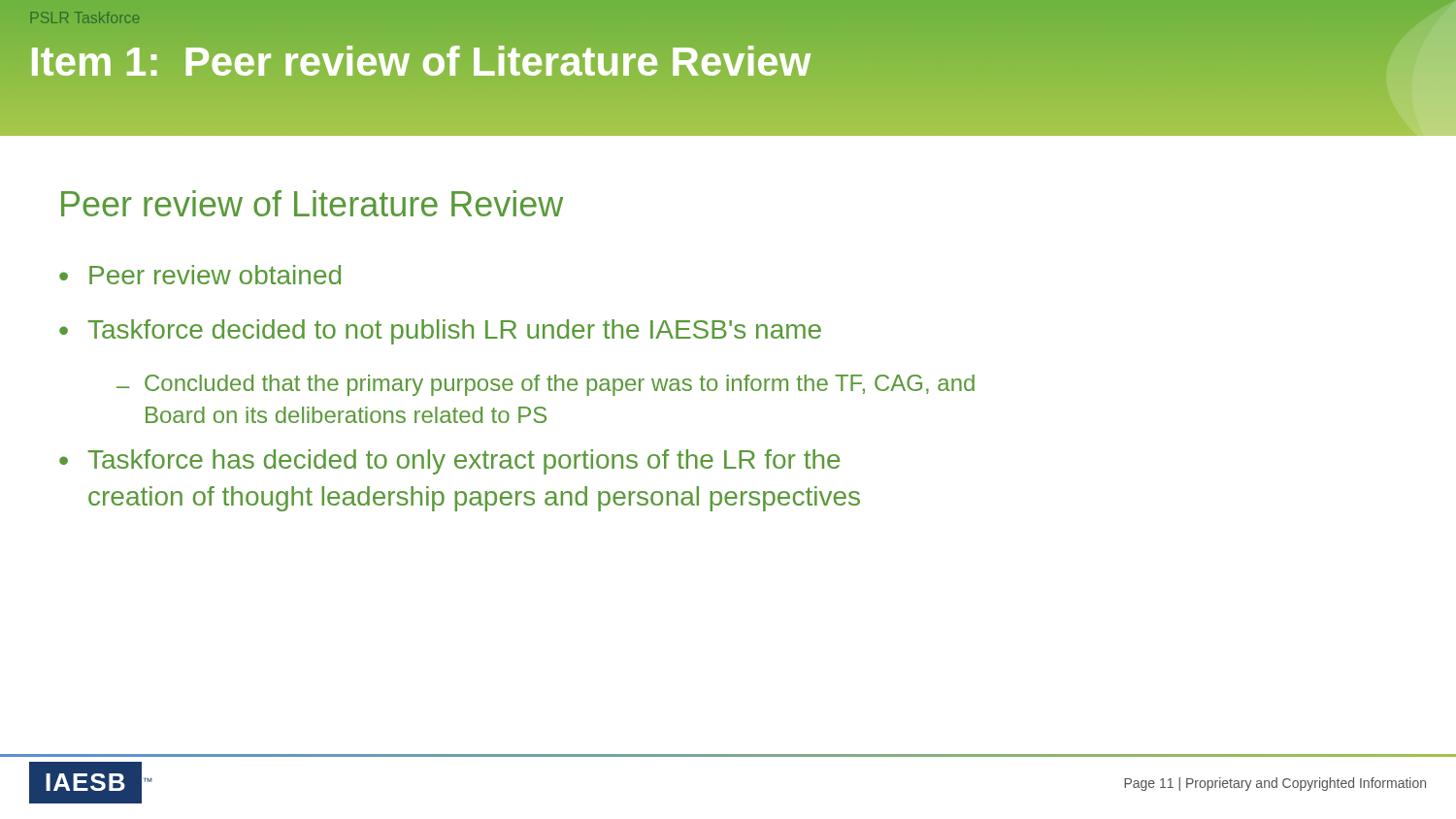The width and height of the screenshot is (1456, 819).
Task: Navigate to the block starting "• Taskforce has decided"
Action: 460,478
